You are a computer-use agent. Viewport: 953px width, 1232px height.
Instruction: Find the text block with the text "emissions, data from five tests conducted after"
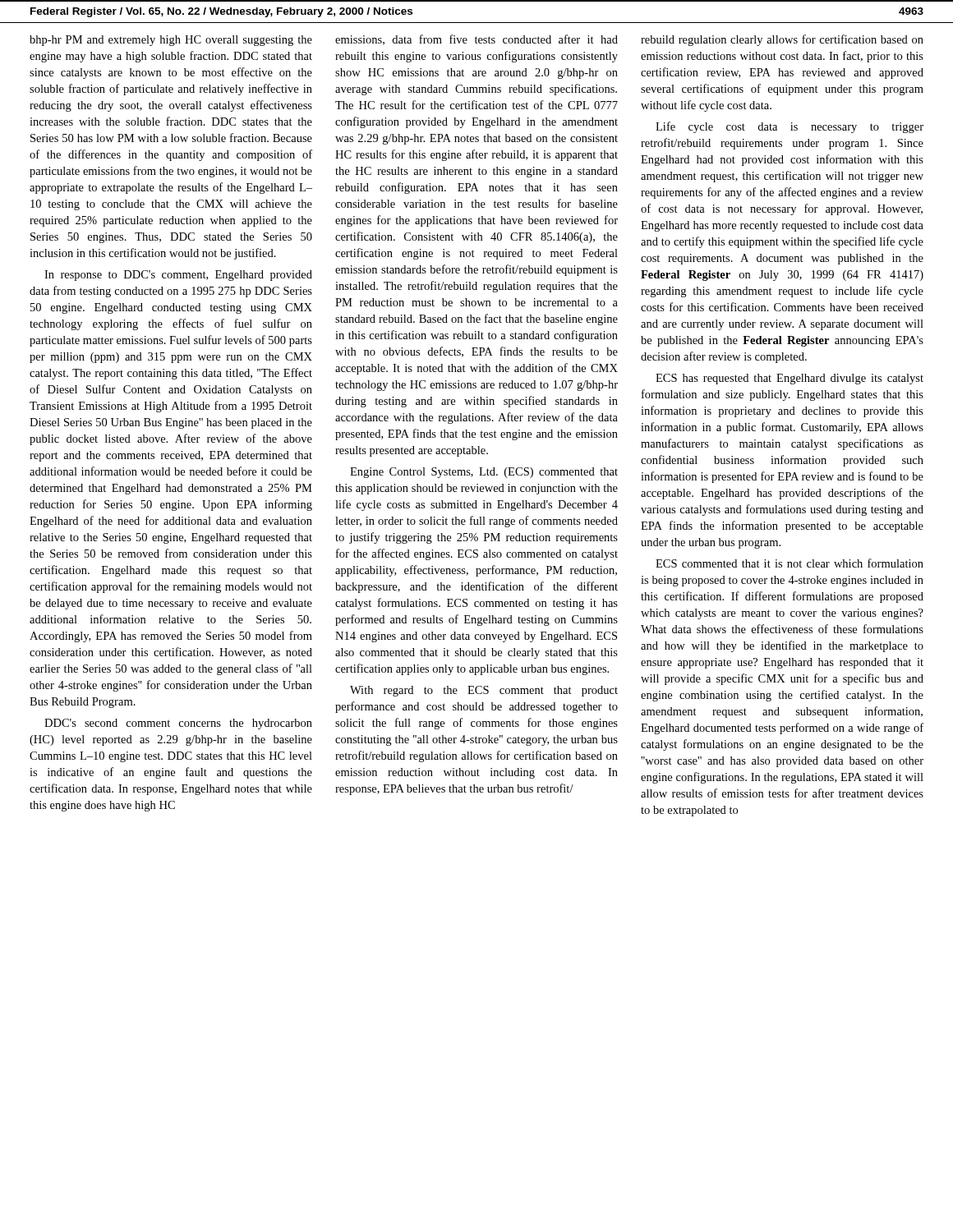476,414
